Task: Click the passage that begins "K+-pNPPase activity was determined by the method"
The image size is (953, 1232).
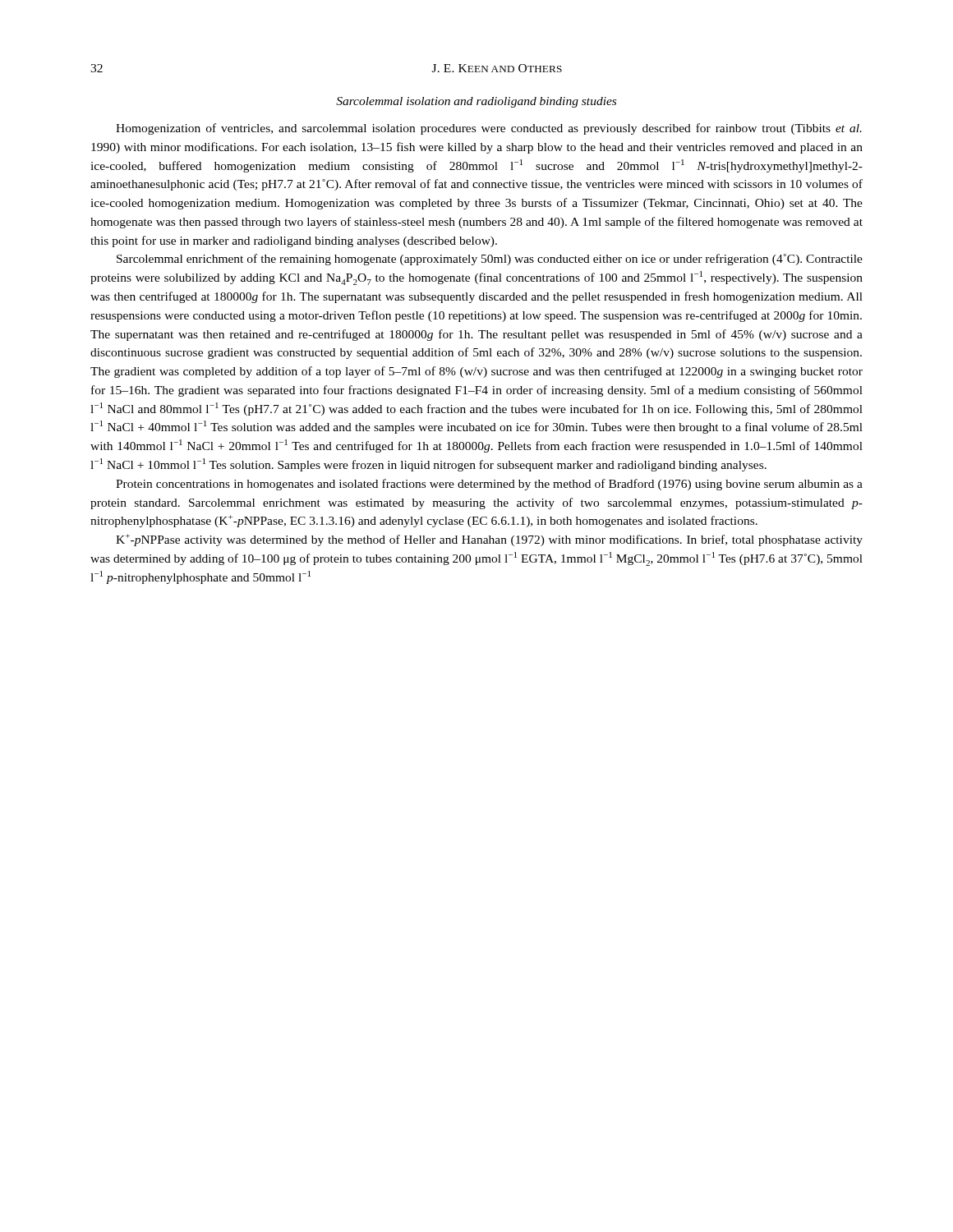Action: click(x=476, y=557)
